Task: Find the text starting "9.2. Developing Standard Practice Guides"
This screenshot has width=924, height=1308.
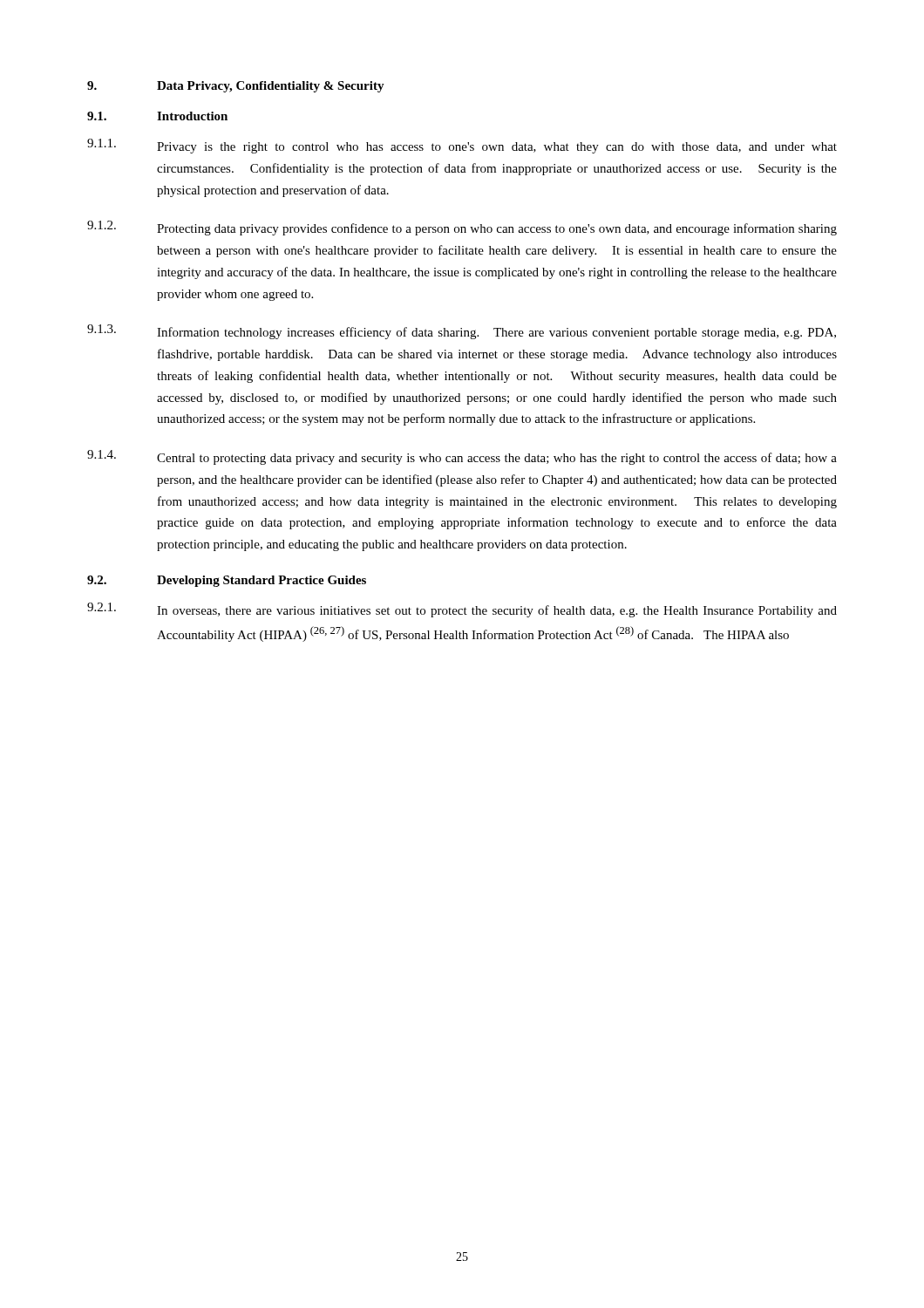Action: (x=227, y=580)
